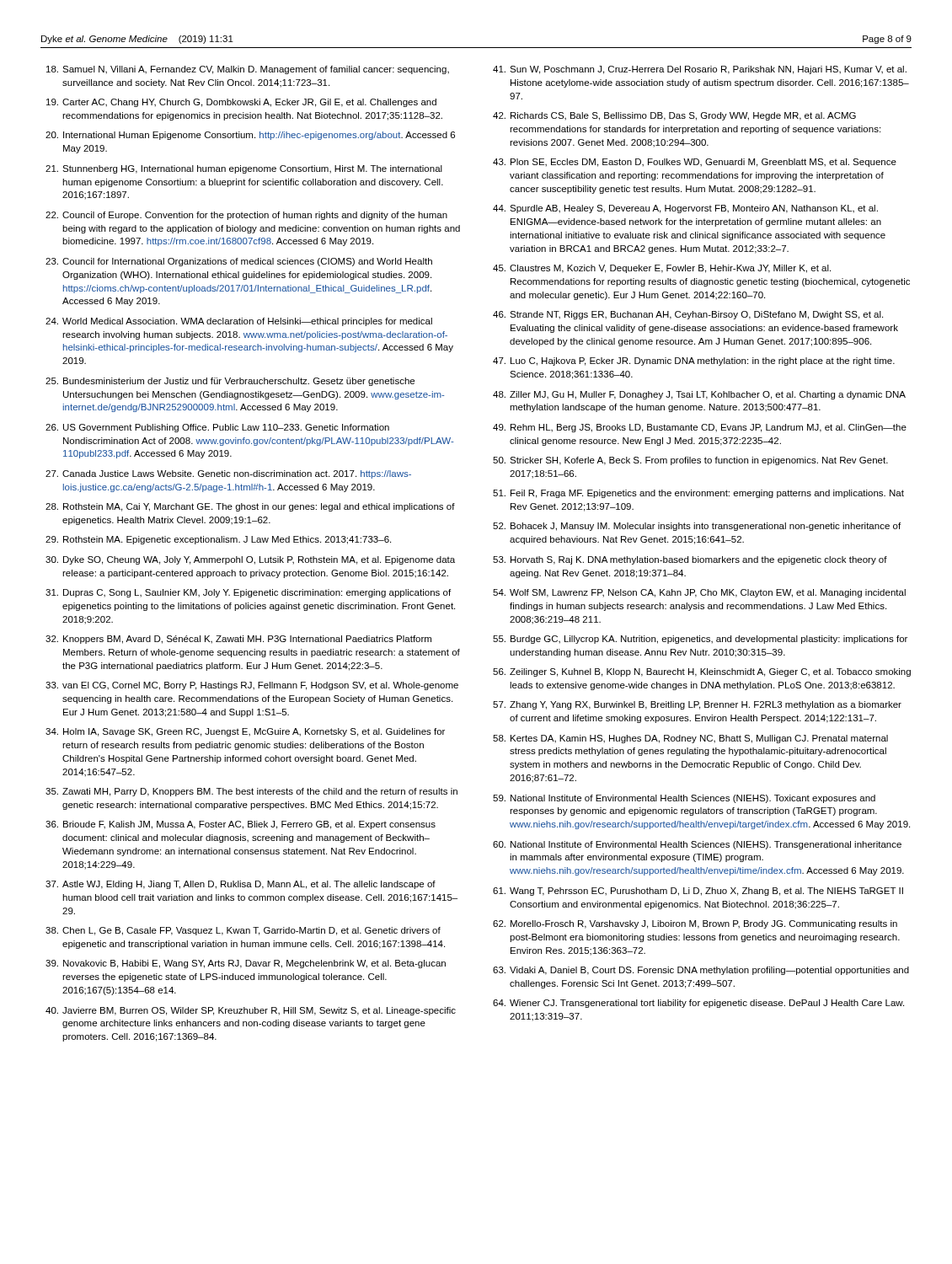This screenshot has height=1264, width=952.
Task: Select the text block starting "45. Claustres M, Kozich V,"
Action: click(700, 282)
